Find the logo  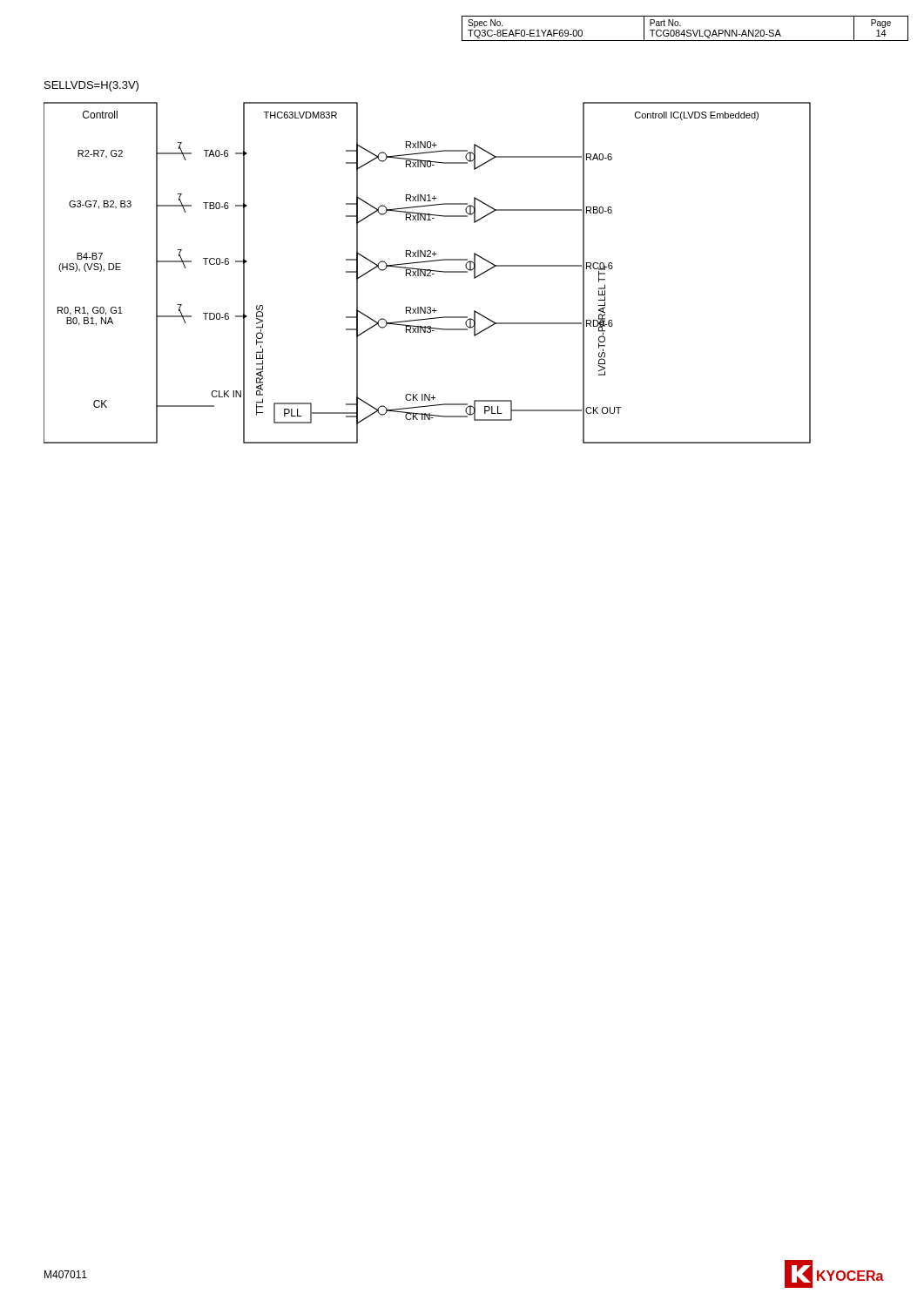pos(837,1274)
